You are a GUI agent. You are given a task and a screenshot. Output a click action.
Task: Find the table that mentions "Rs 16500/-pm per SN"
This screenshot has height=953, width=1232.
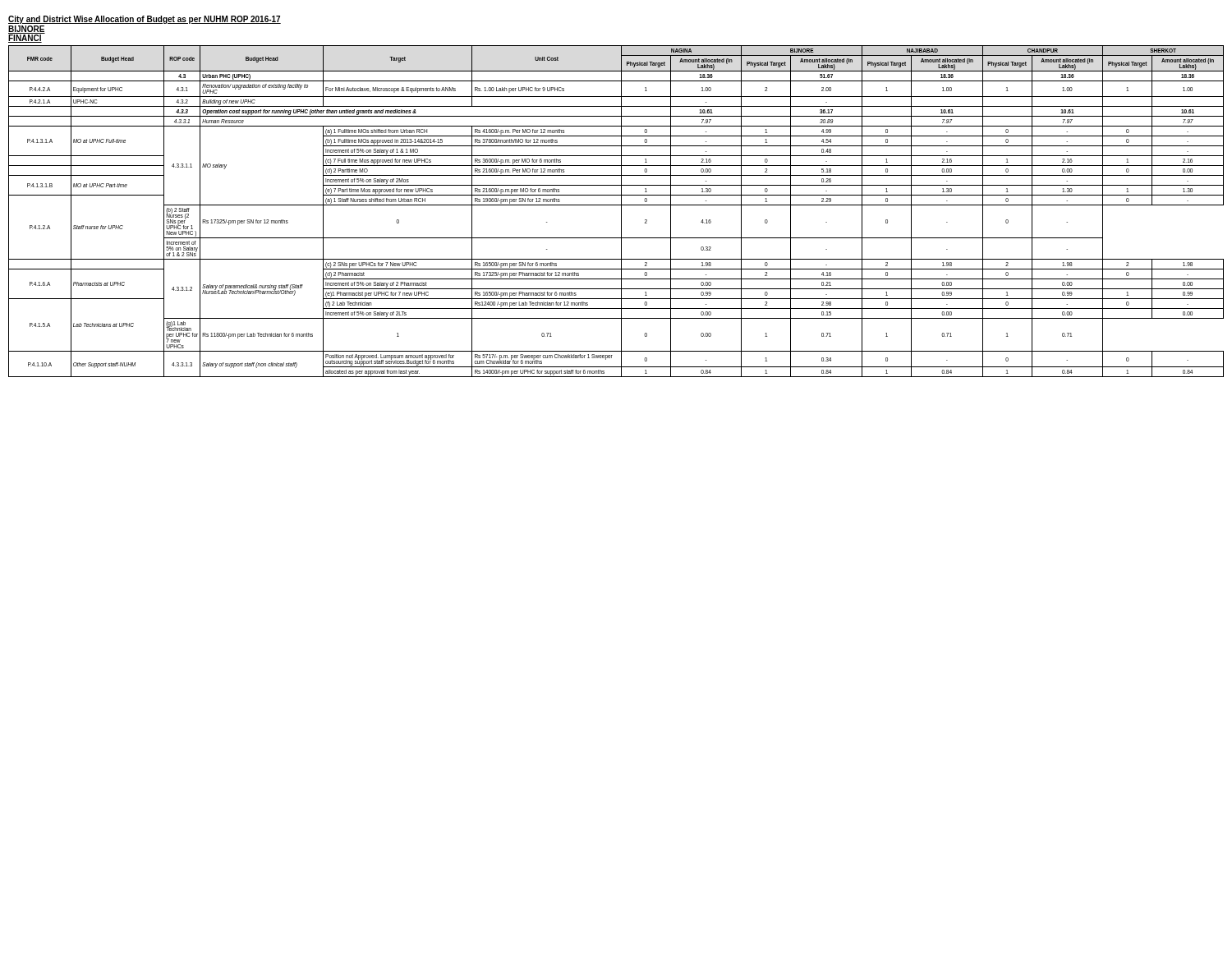point(616,211)
